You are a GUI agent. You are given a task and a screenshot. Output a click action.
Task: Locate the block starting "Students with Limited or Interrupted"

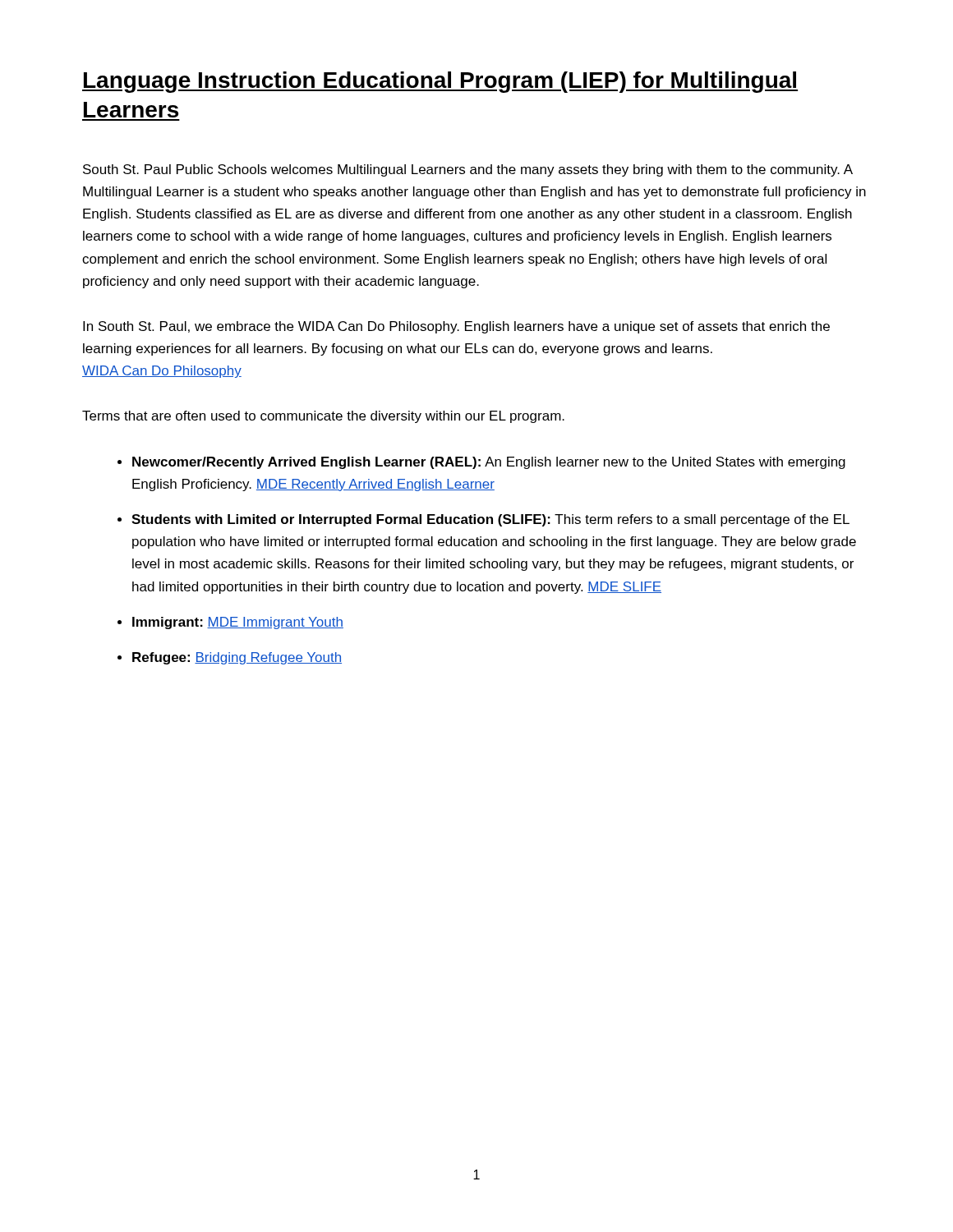click(494, 553)
